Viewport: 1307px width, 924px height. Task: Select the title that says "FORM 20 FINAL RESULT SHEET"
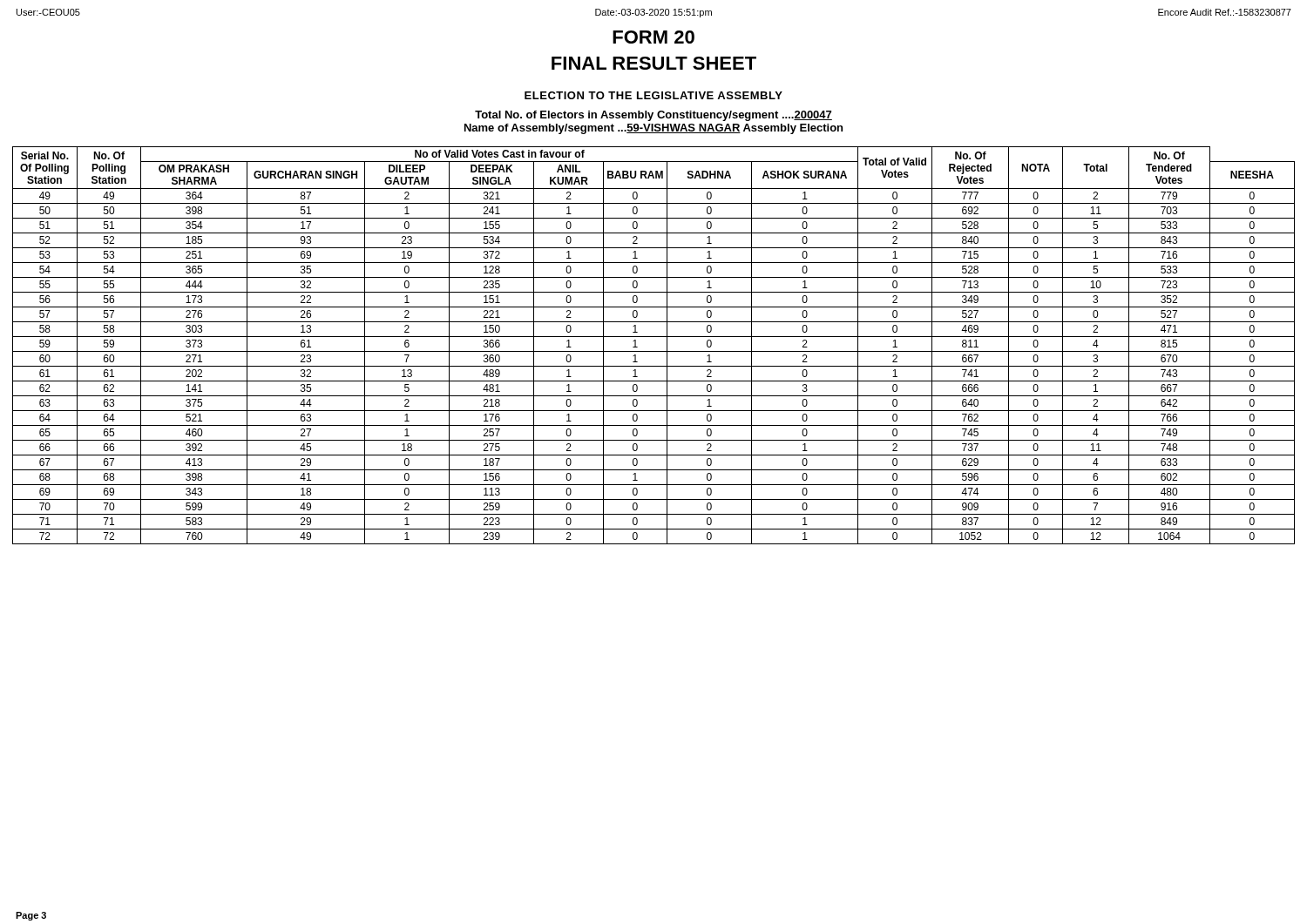[x=654, y=50]
